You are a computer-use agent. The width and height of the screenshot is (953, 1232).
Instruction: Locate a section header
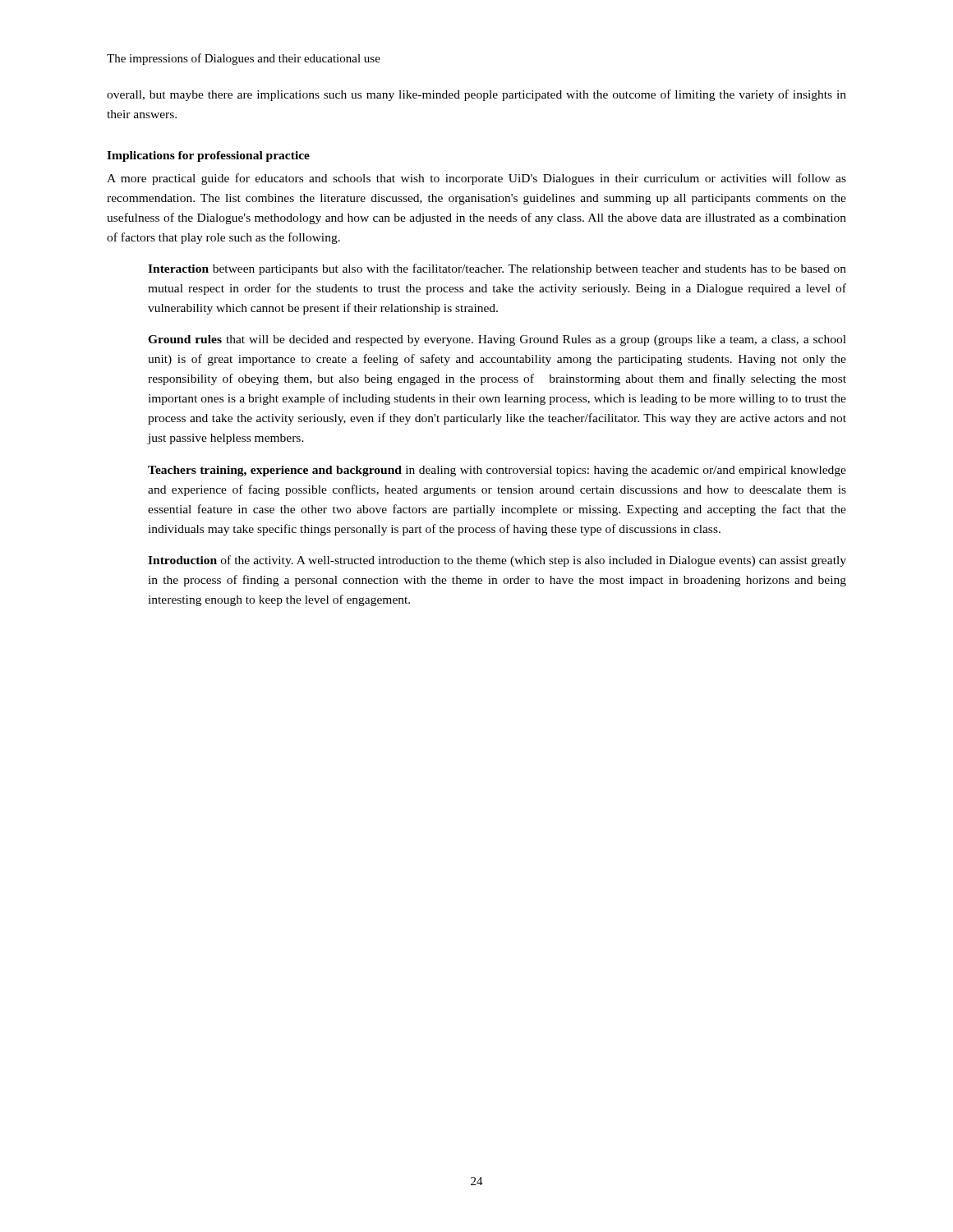[208, 155]
